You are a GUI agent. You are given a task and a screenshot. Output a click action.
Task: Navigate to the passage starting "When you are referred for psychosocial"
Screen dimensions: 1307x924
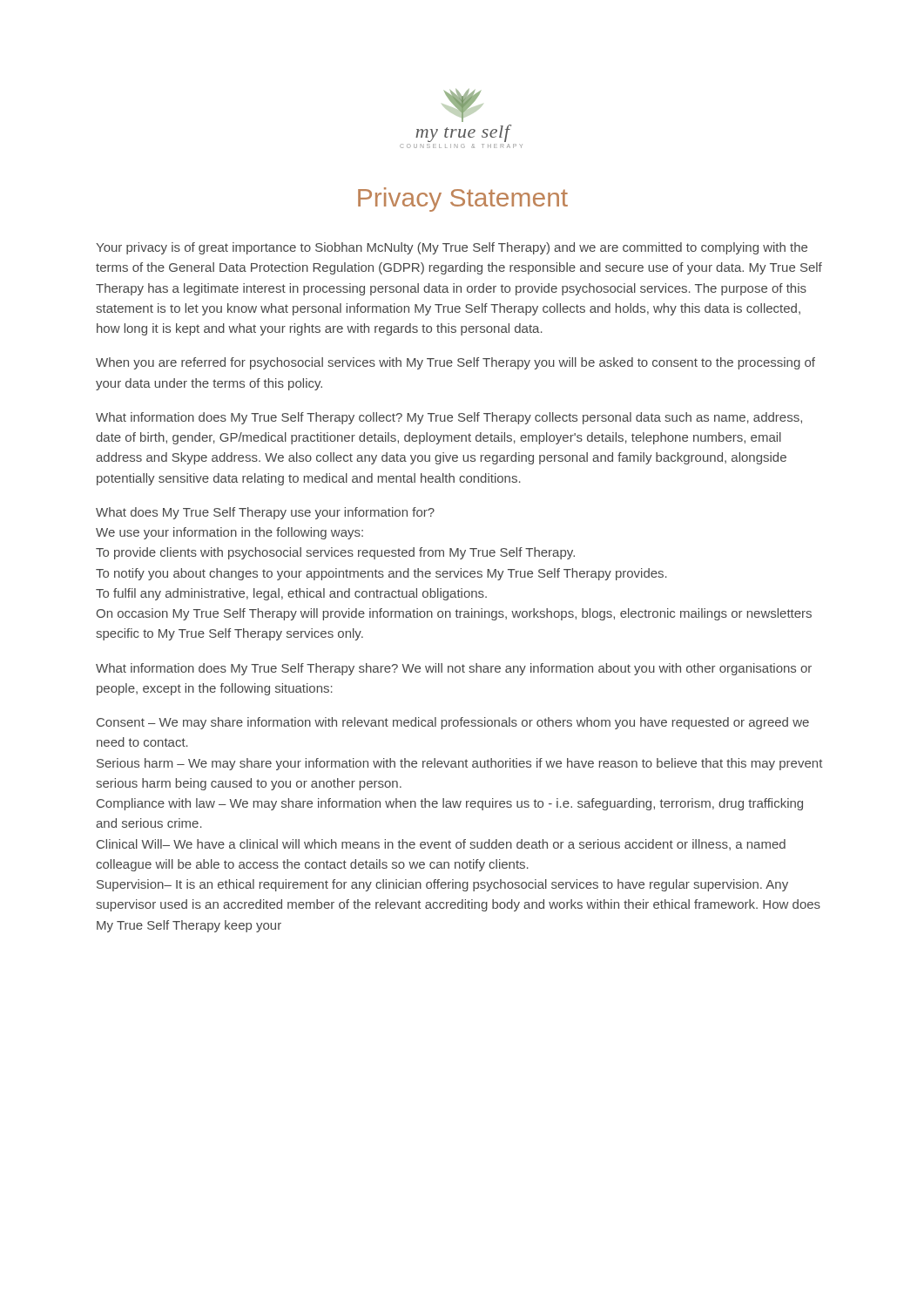[455, 372]
